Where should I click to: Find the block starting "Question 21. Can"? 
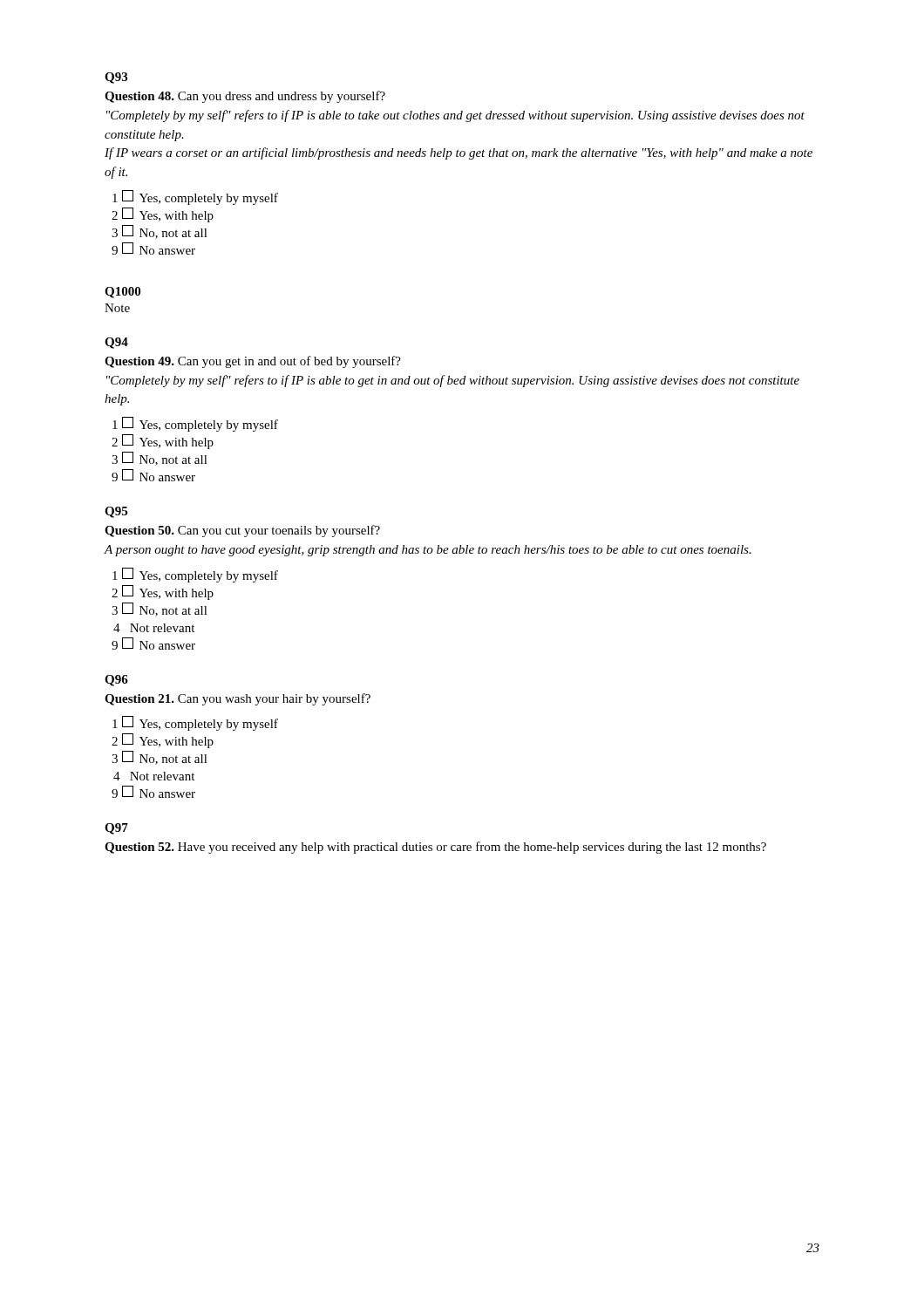pos(238,698)
